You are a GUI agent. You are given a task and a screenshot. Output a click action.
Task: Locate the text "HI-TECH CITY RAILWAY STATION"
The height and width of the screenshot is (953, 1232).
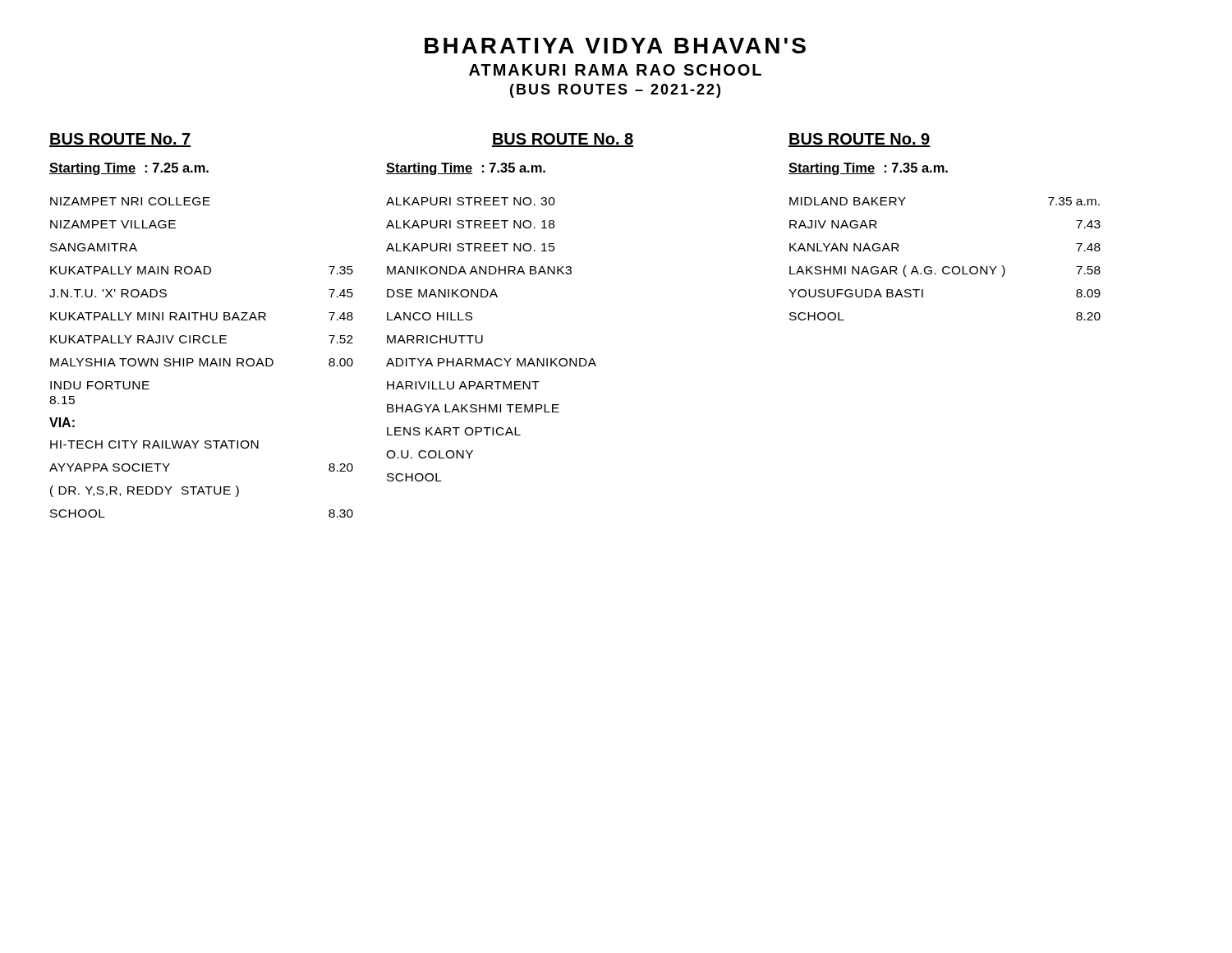tap(155, 444)
